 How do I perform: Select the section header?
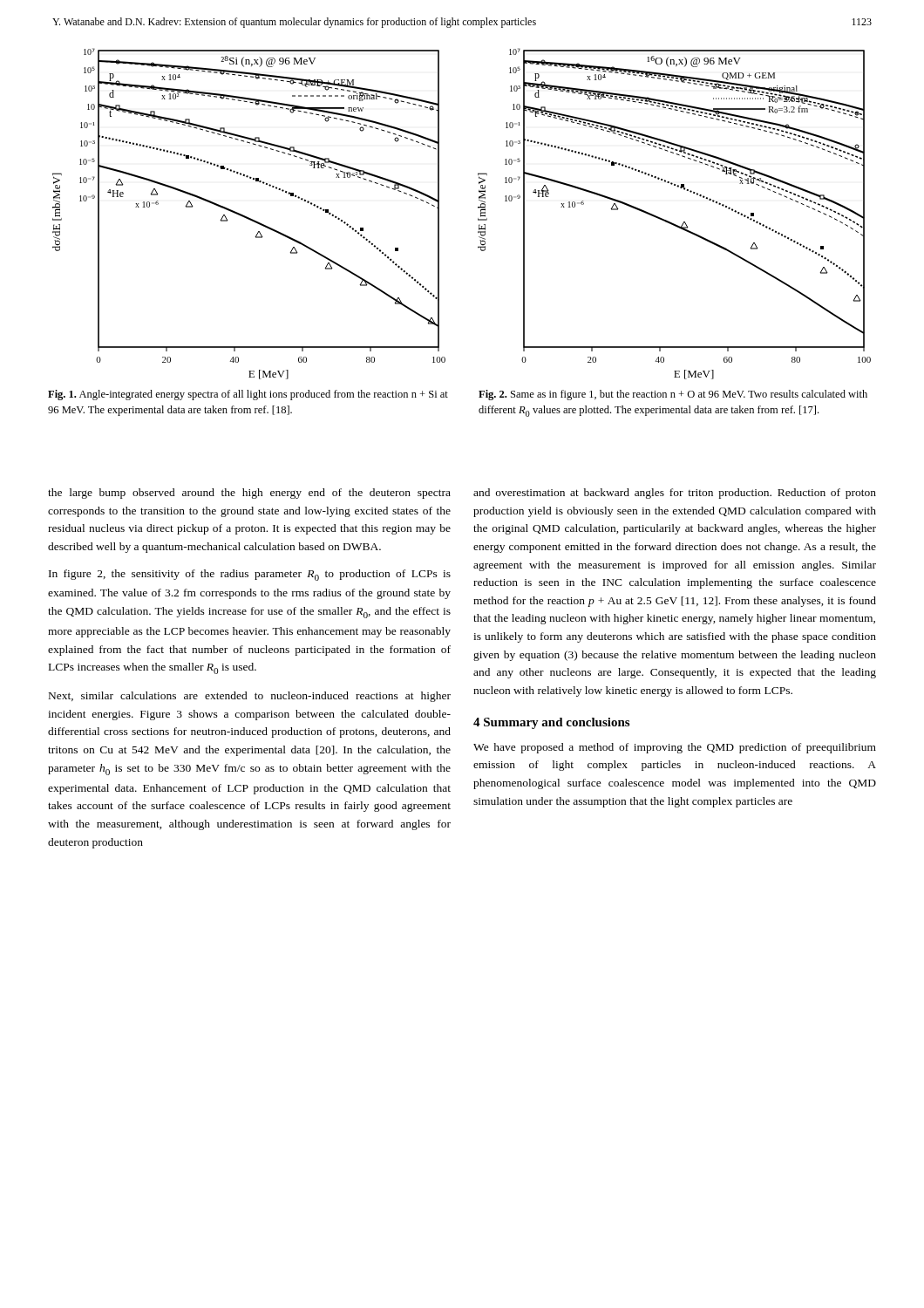point(552,722)
